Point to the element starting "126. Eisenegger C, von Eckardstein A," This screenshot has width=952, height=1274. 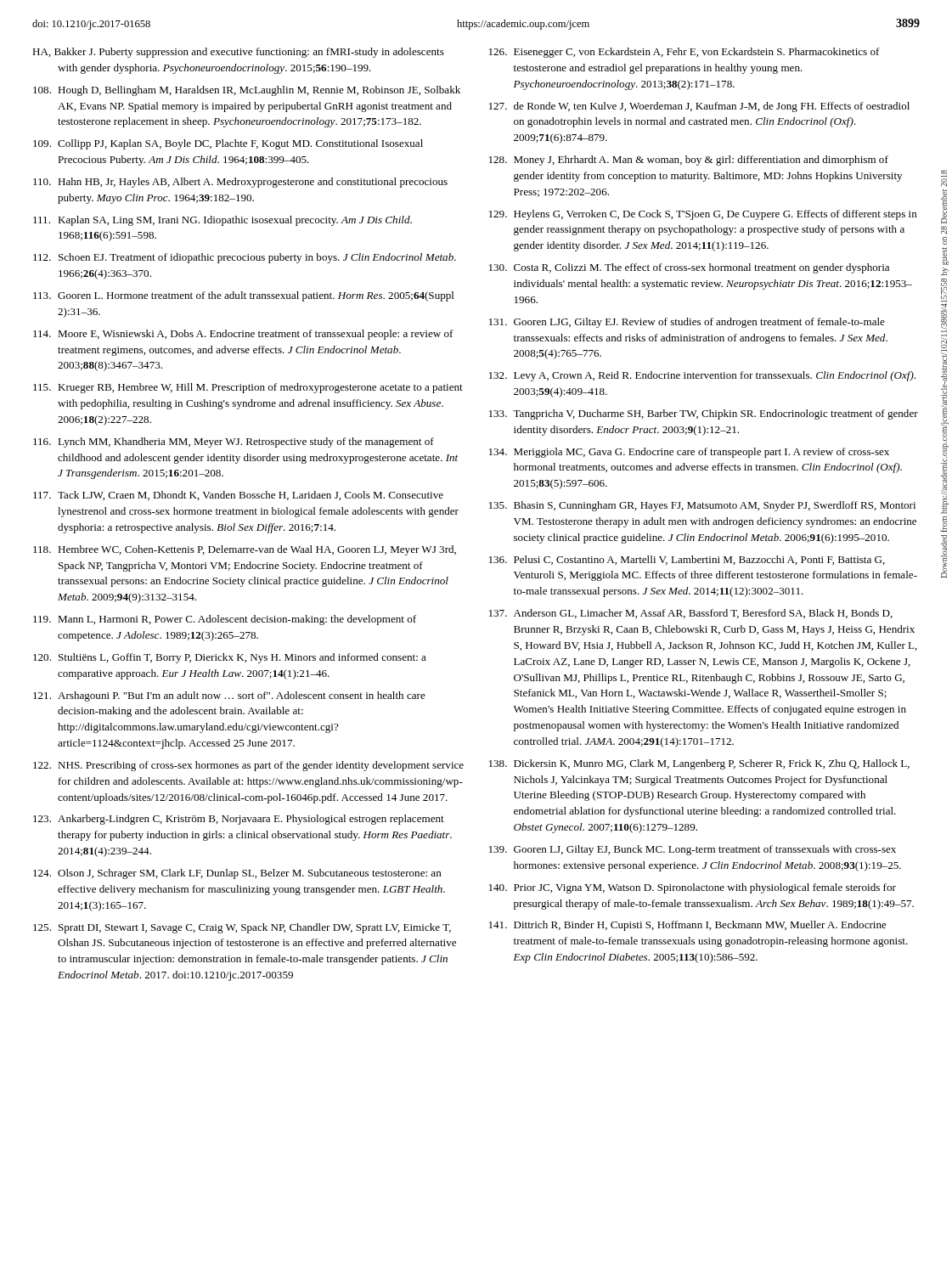coord(704,68)
